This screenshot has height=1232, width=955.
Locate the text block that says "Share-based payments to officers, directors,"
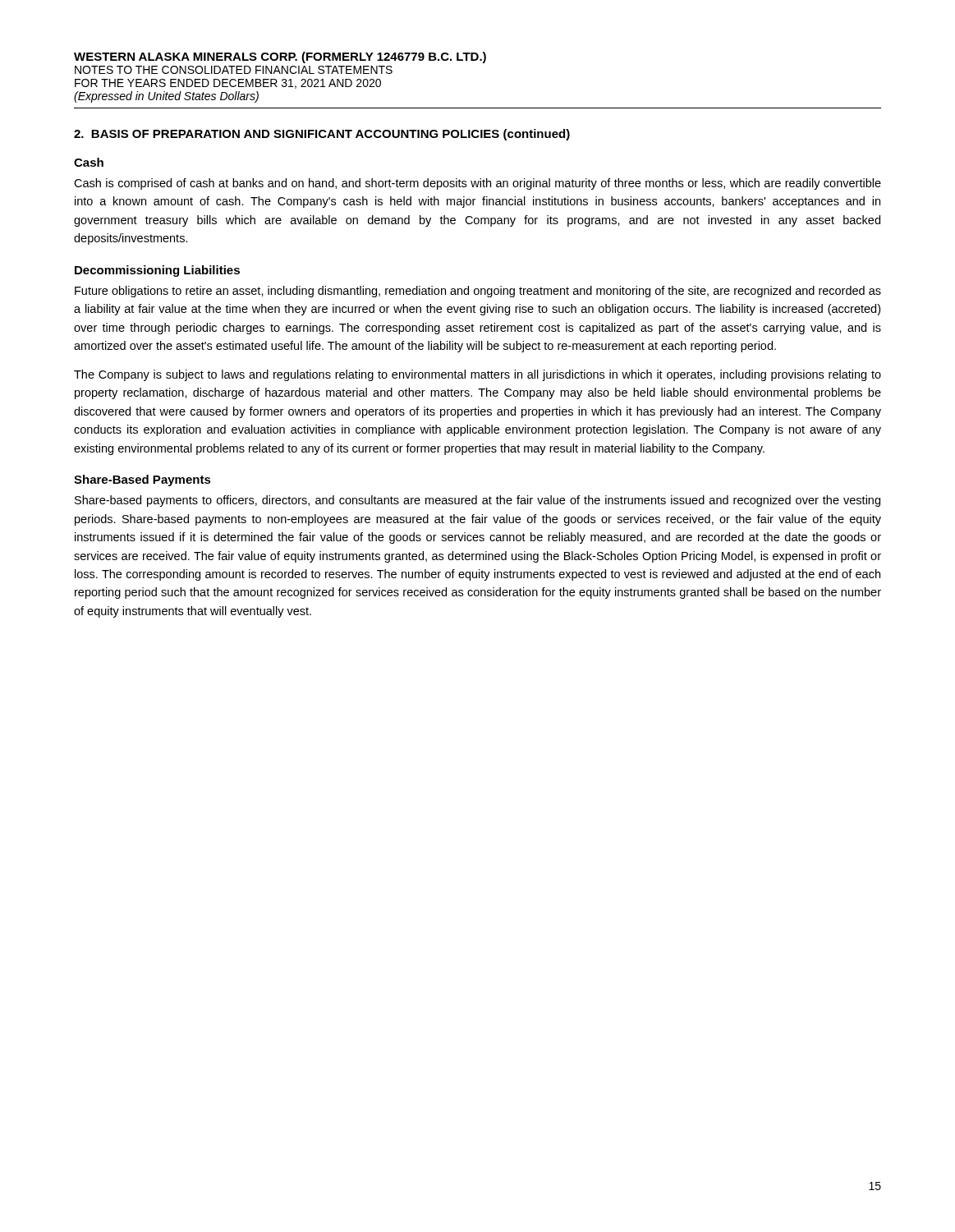[478, 556]
